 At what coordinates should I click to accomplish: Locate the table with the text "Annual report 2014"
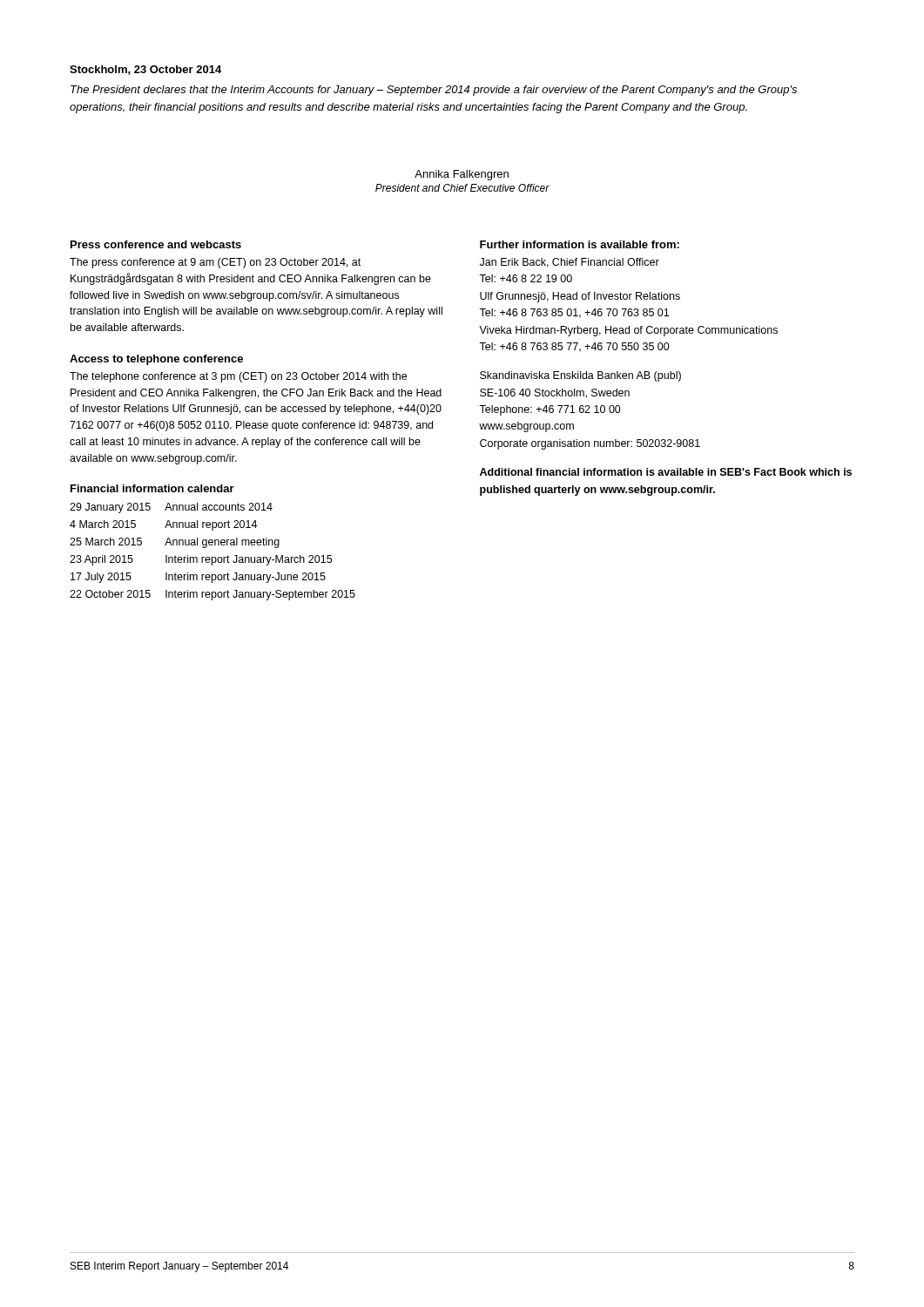click(257, 551)
